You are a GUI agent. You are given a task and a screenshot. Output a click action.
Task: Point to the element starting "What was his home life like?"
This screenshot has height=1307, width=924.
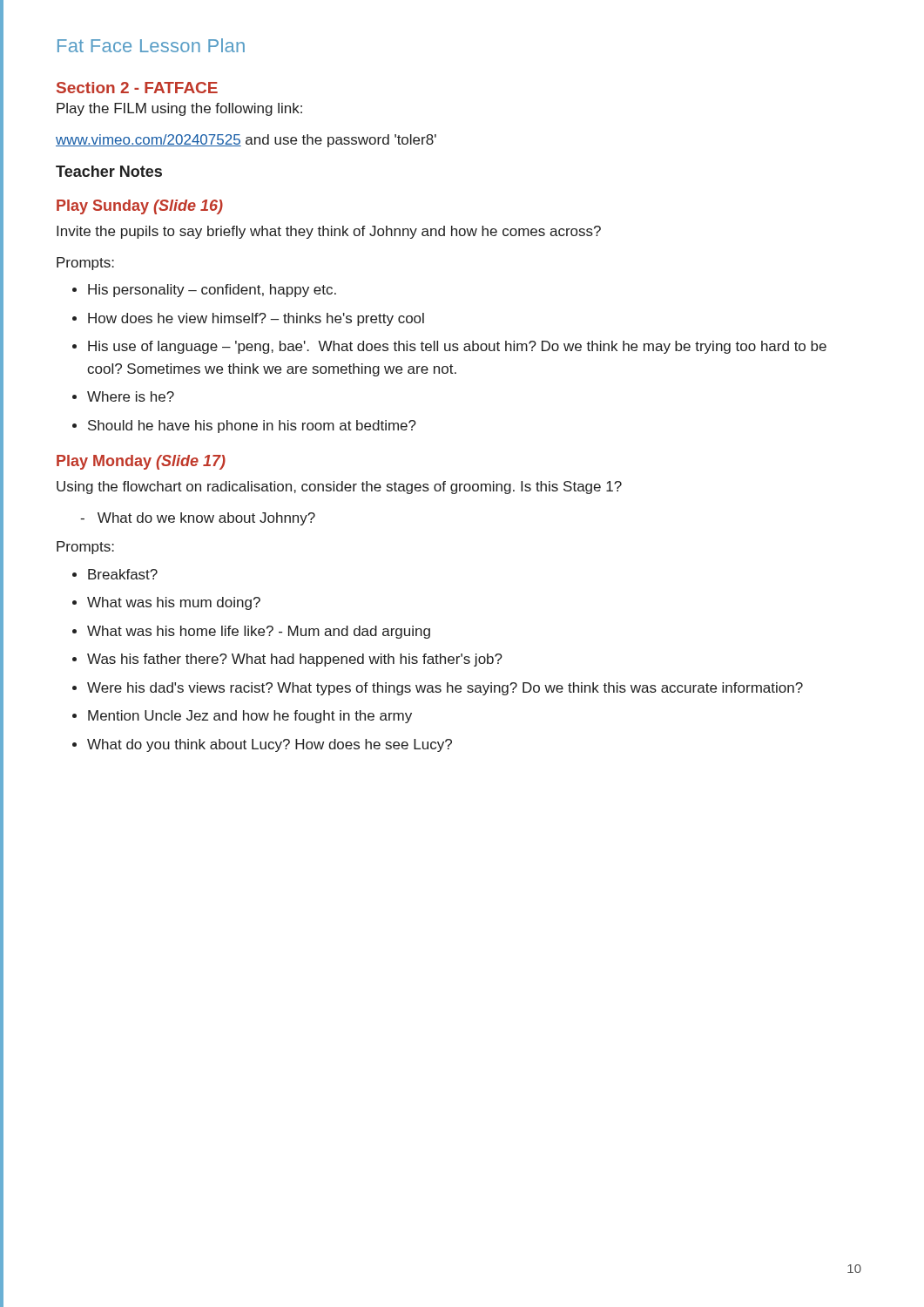pos(259,631)
